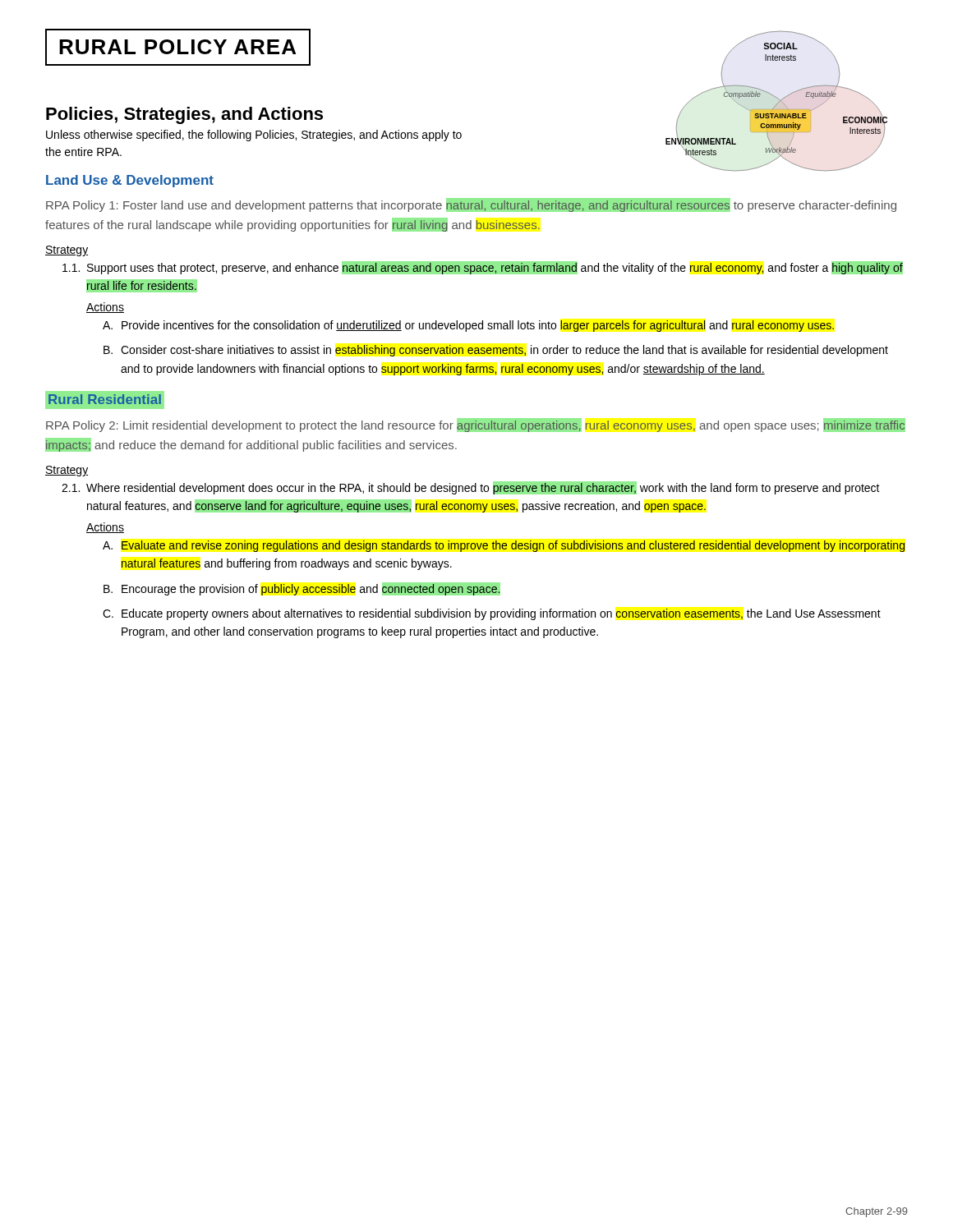
Task: Navigate to the region starting "B. Consider cost-share initiatives to"
Action: [505, 359]
